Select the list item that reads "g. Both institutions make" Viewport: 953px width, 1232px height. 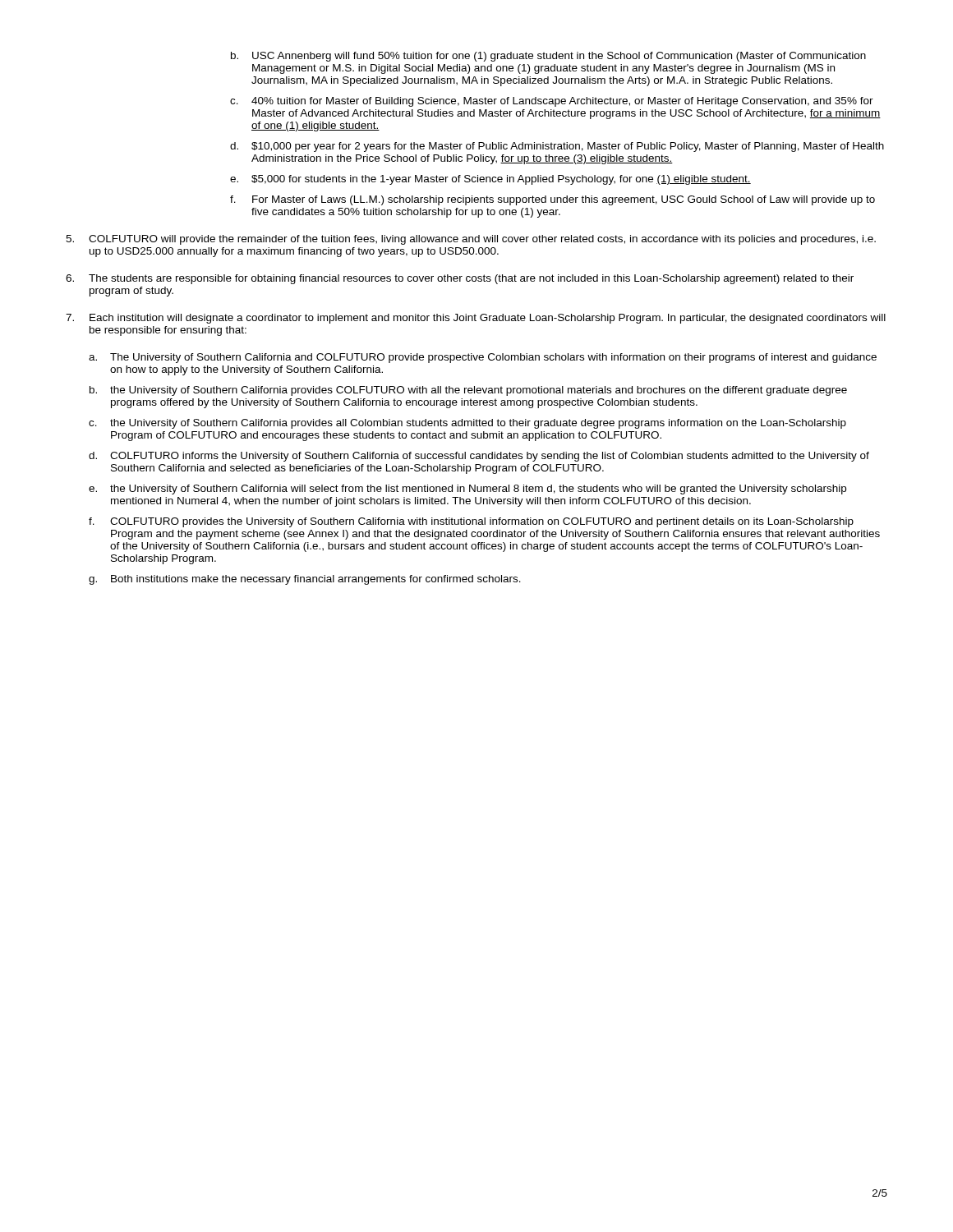point(488,579)
